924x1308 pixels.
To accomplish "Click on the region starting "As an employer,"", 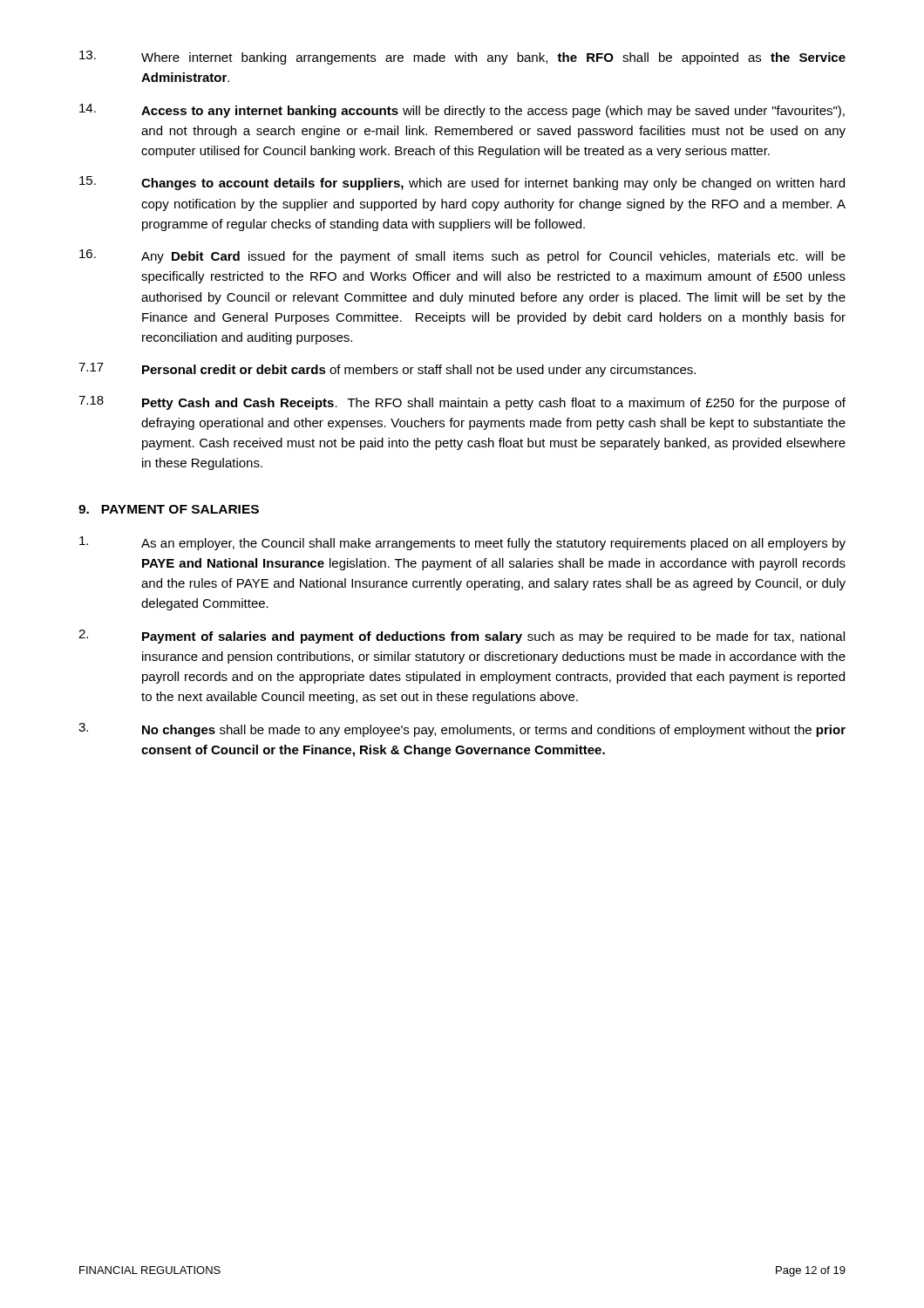I will point(462,573).
